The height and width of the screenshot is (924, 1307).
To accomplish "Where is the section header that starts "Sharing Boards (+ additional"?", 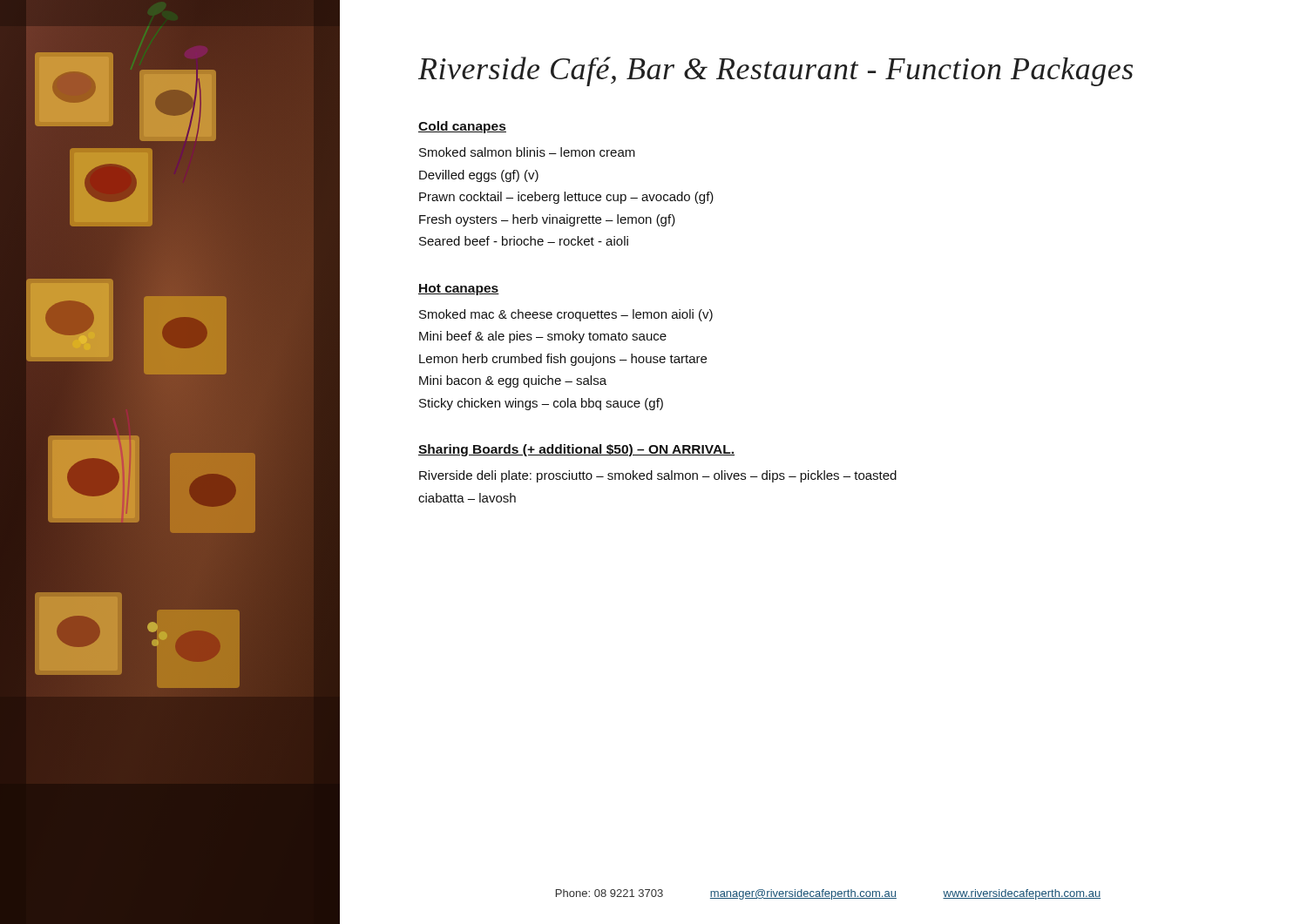I will coord(576,449).
